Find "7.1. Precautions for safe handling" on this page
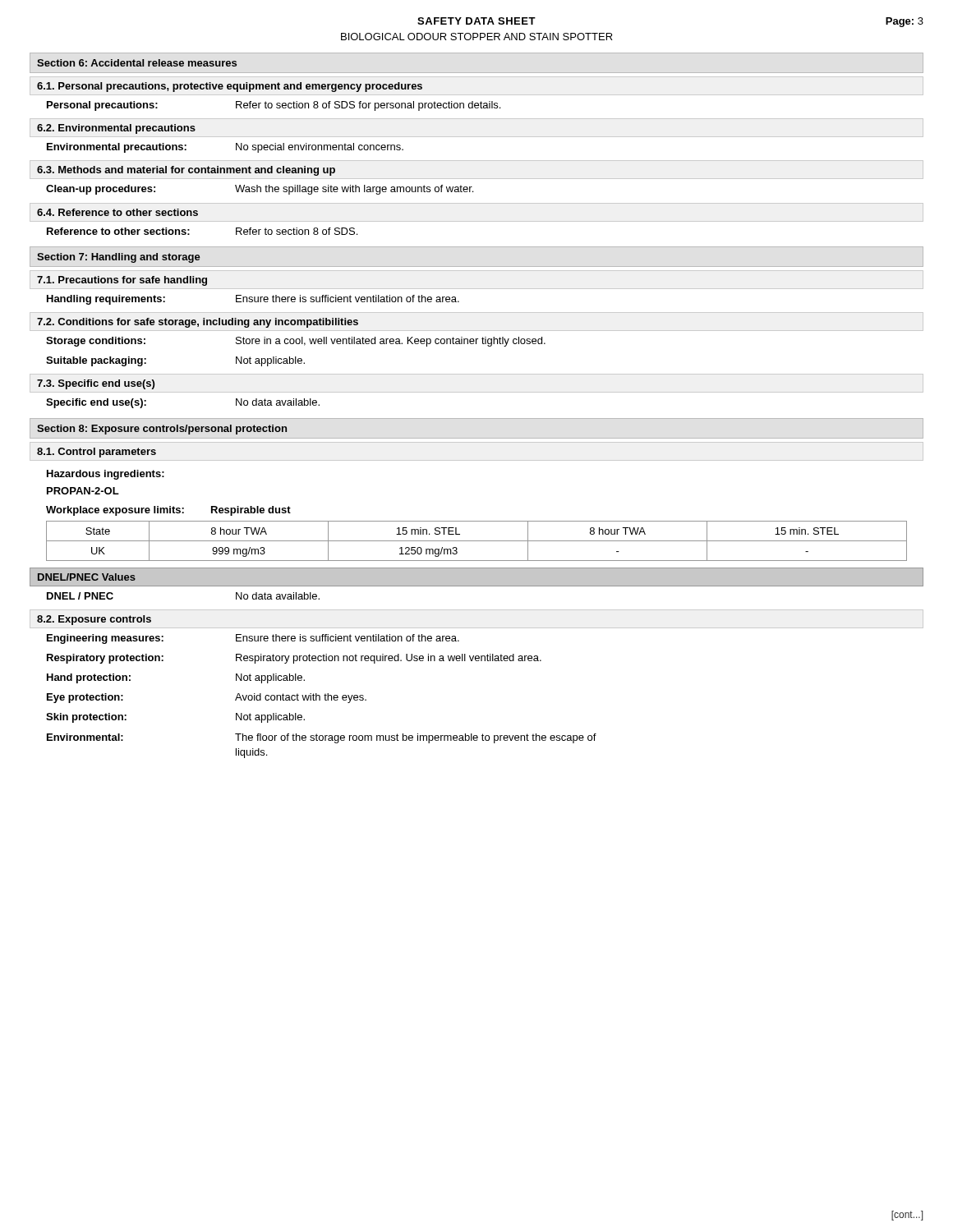 122,279
